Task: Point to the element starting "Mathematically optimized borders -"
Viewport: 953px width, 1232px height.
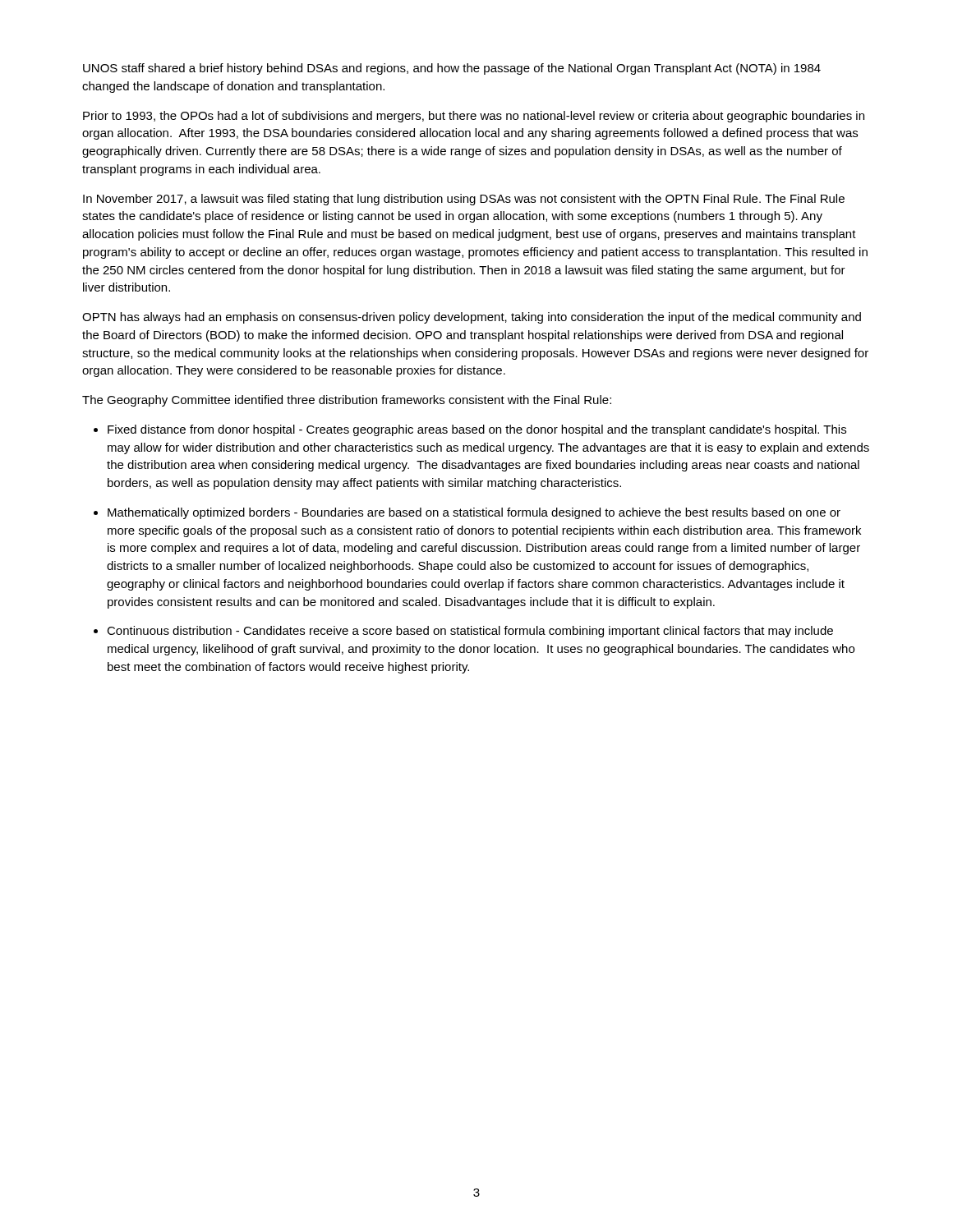Action: point(484,557)
